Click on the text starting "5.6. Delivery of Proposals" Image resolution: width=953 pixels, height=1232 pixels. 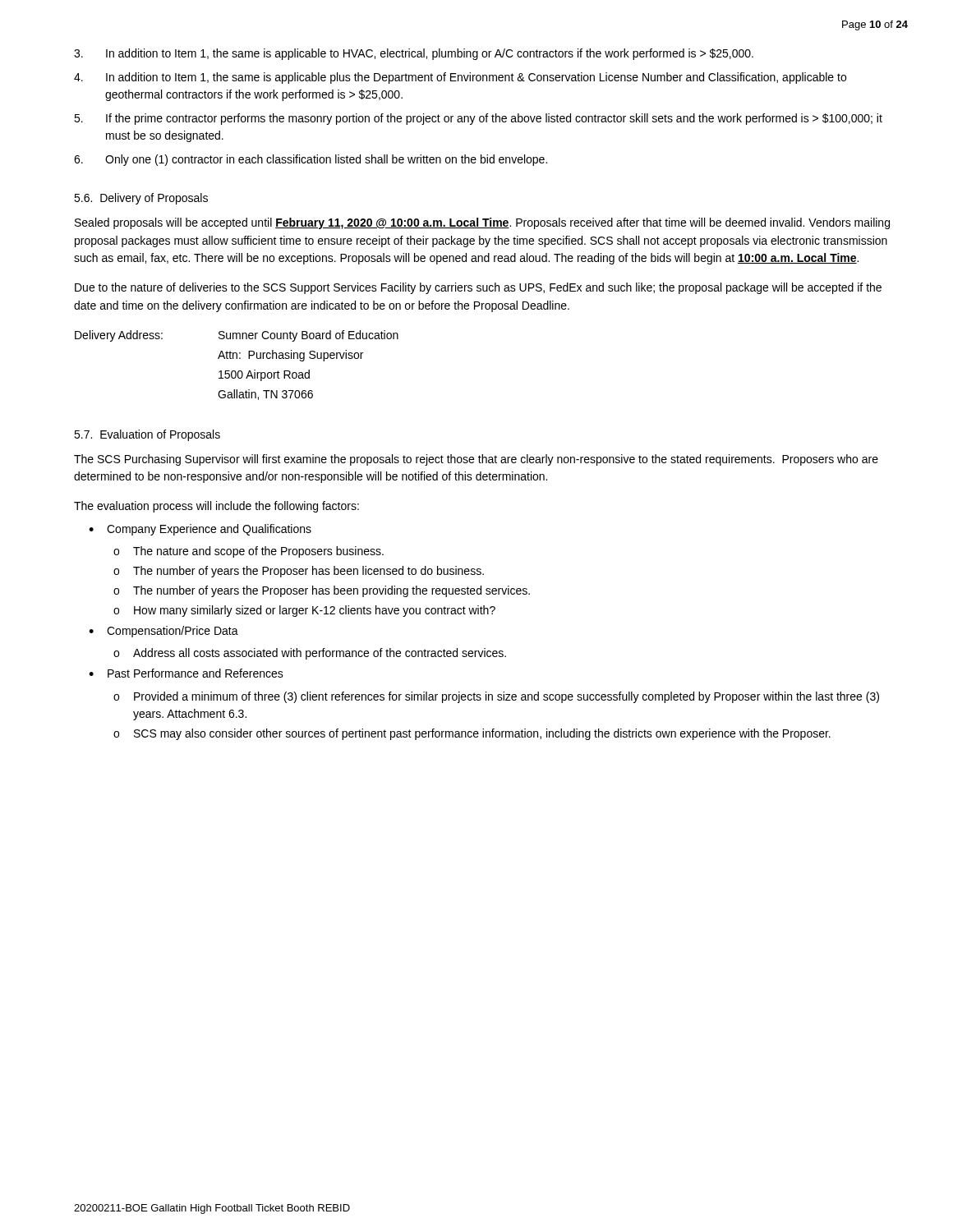[x=141, y=198]
